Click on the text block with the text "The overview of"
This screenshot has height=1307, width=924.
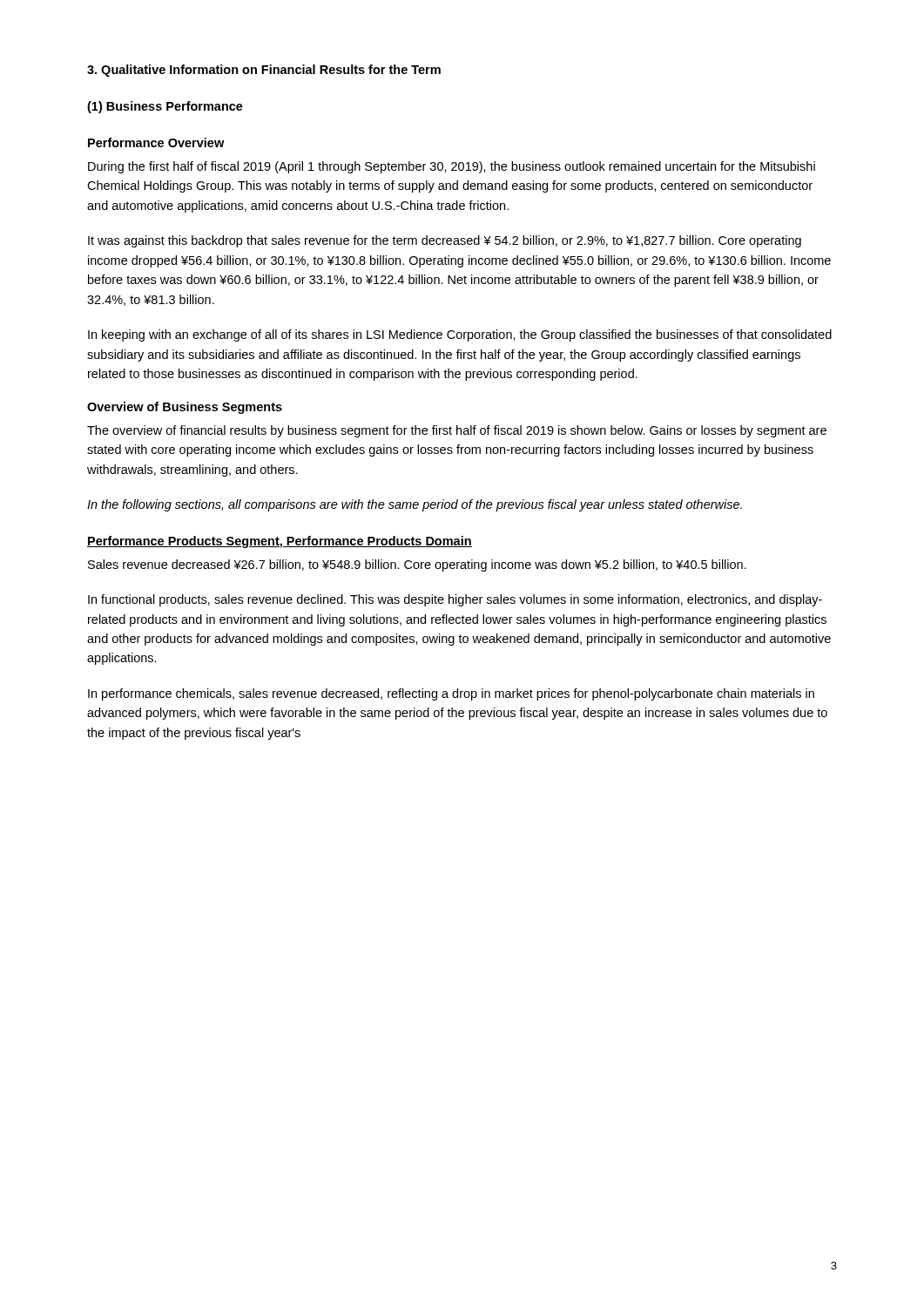coord(462,450)
